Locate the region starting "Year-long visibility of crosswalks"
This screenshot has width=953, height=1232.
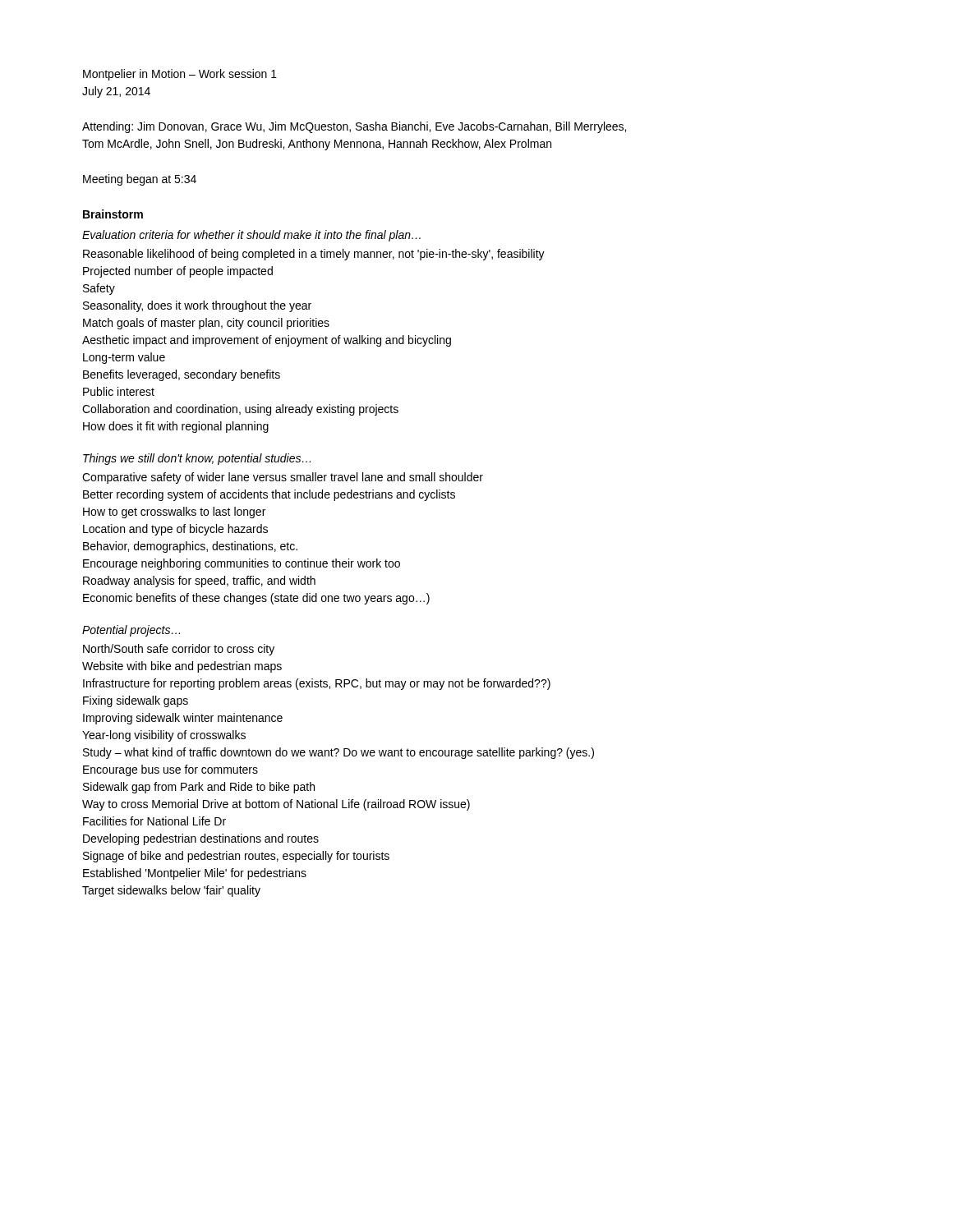(164, 736)
